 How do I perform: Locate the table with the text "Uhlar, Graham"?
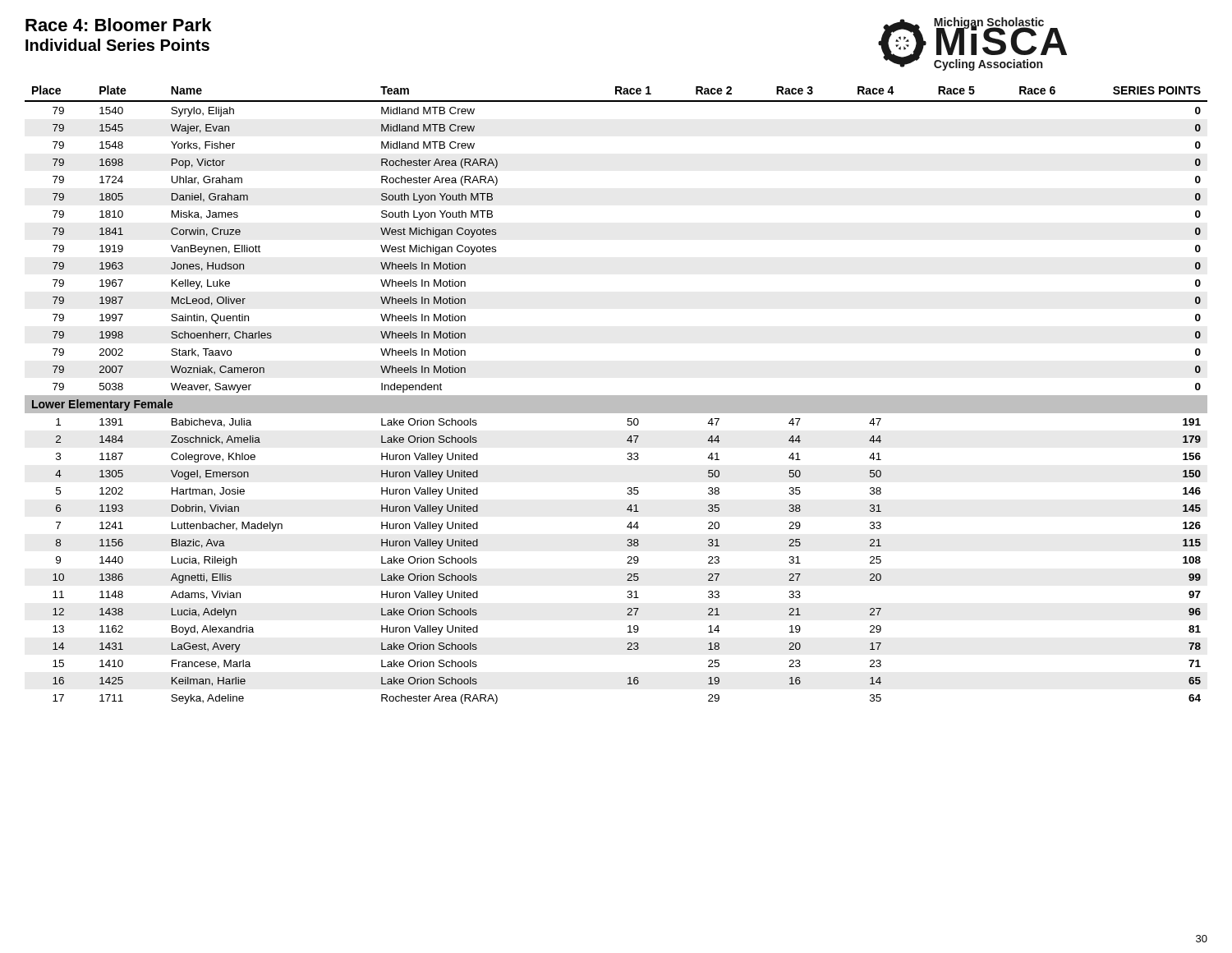coord(616,394)
